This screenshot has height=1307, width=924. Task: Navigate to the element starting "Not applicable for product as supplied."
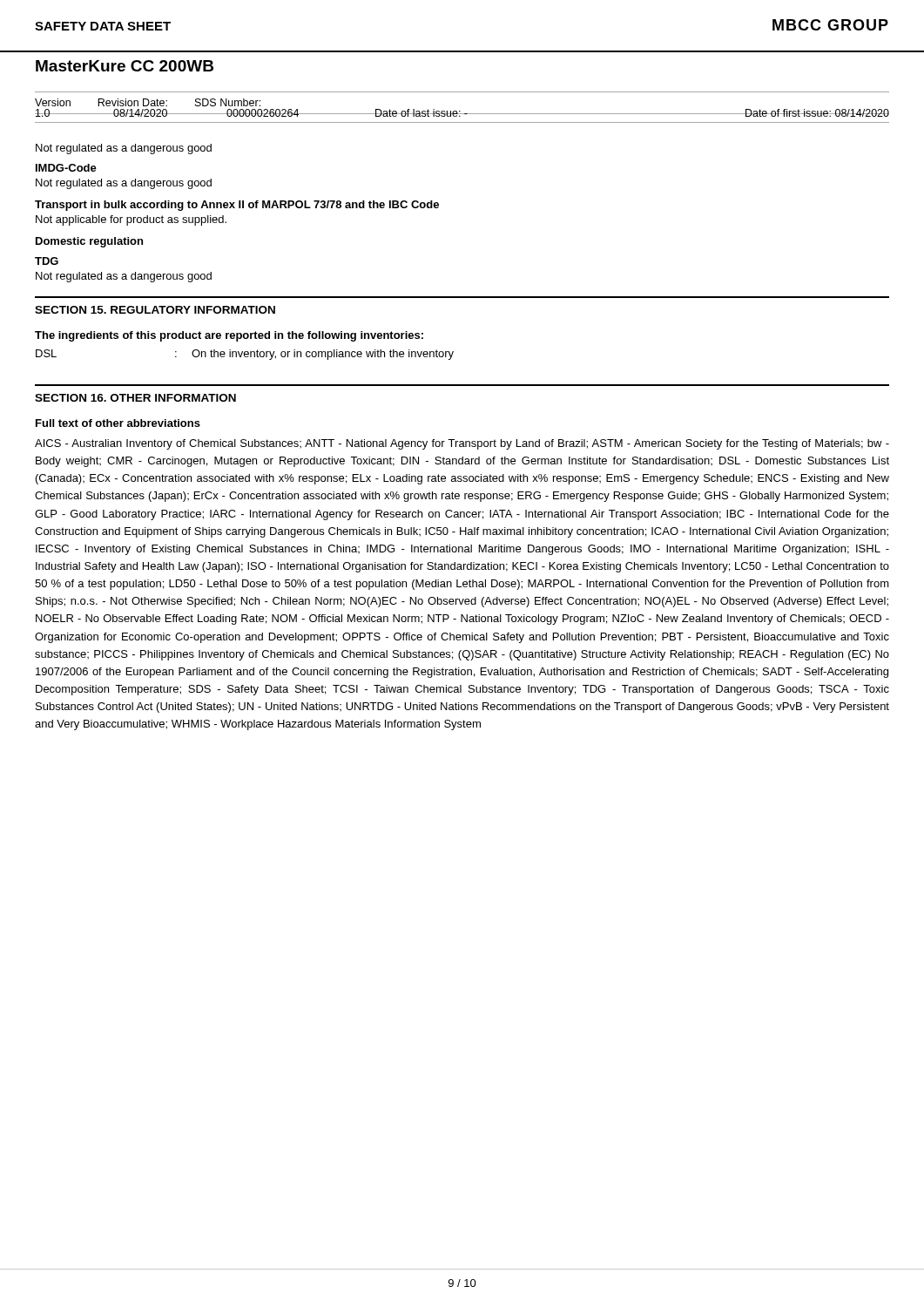pyautogui.click(x=131, y=219)
